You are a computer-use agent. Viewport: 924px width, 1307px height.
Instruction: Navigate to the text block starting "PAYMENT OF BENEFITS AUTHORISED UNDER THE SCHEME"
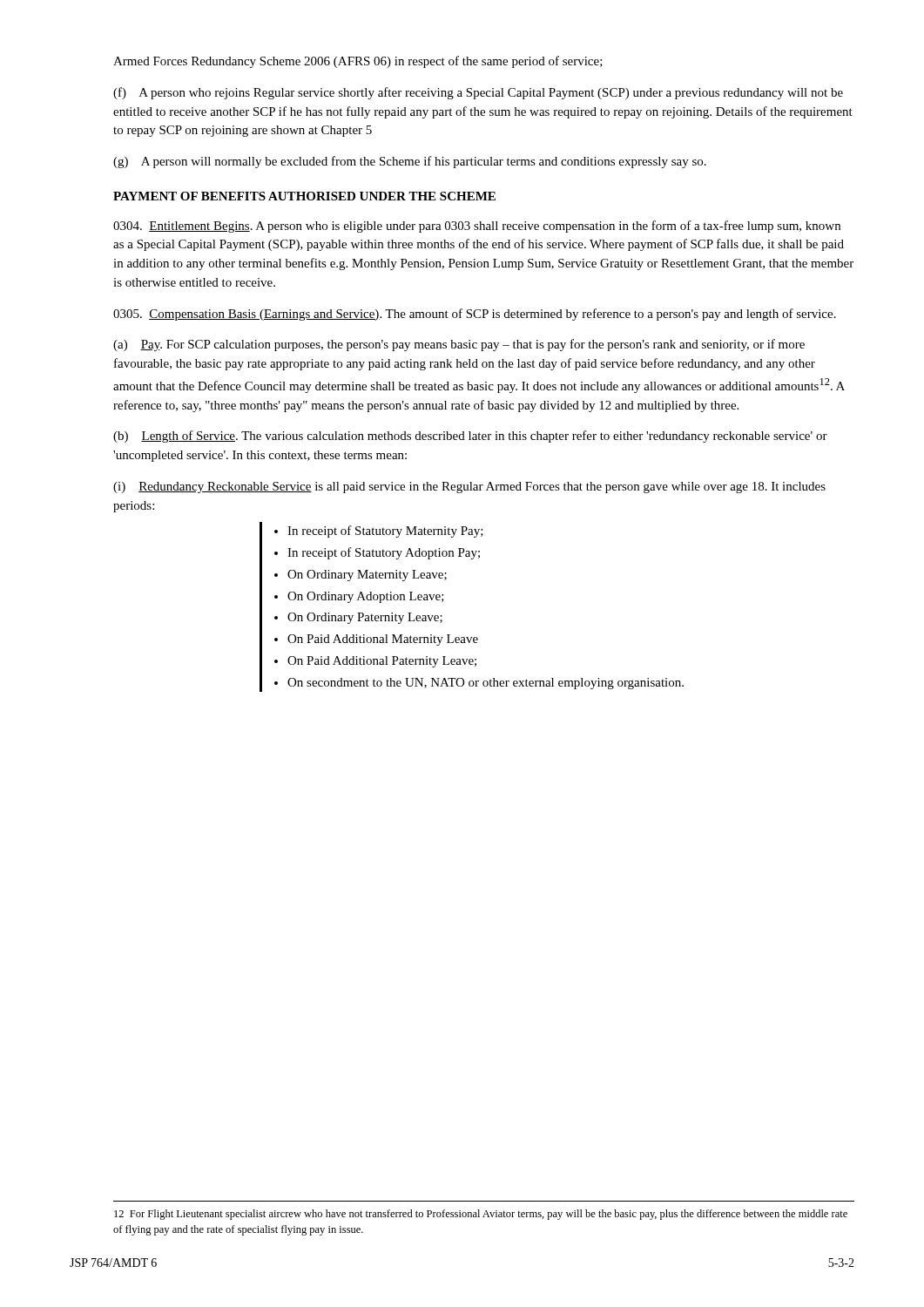[x=305, y=196]
